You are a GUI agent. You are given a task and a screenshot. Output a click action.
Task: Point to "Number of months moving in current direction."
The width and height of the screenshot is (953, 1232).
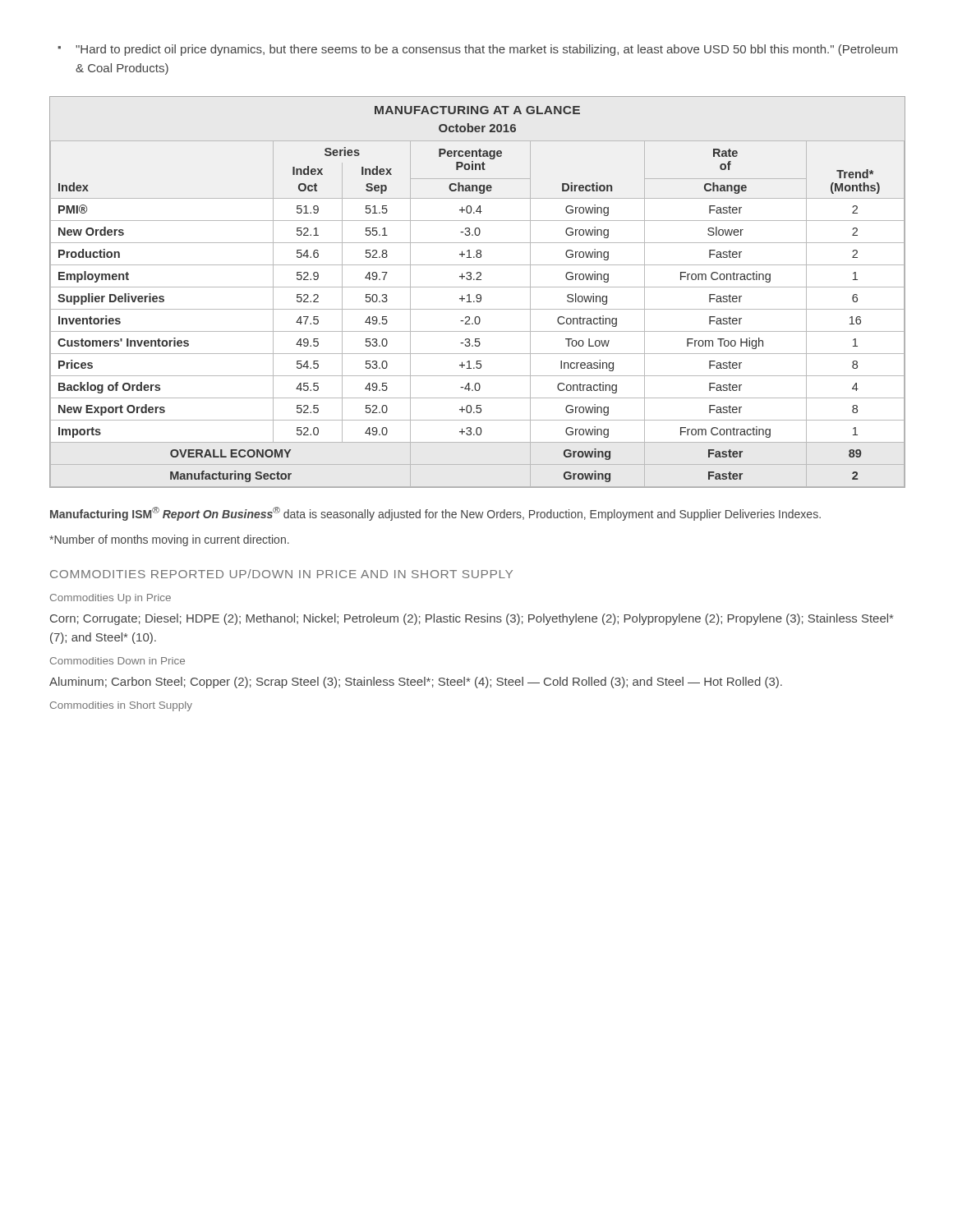[x=169, y=539]
